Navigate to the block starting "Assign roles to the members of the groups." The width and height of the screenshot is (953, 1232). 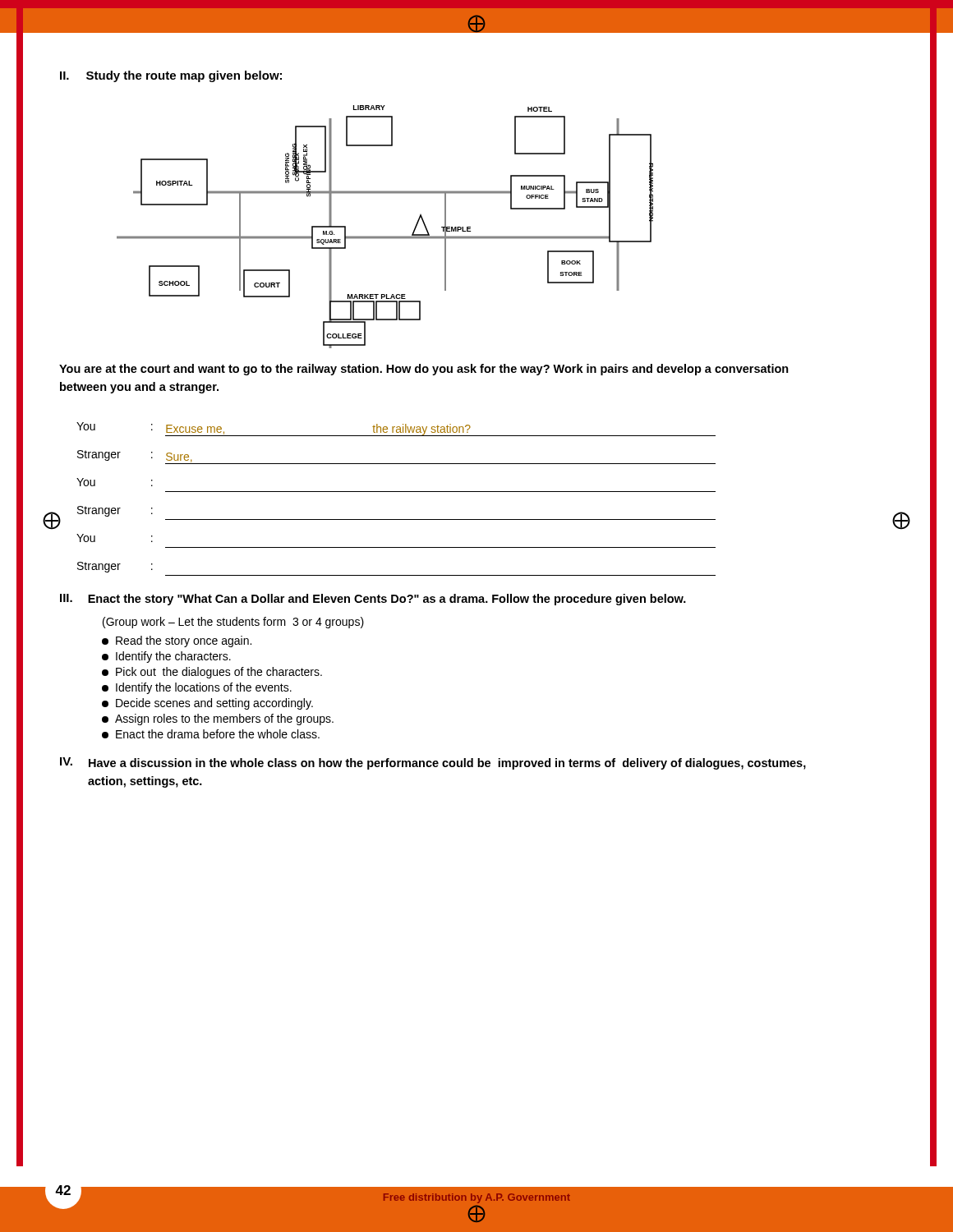(218, 718)
